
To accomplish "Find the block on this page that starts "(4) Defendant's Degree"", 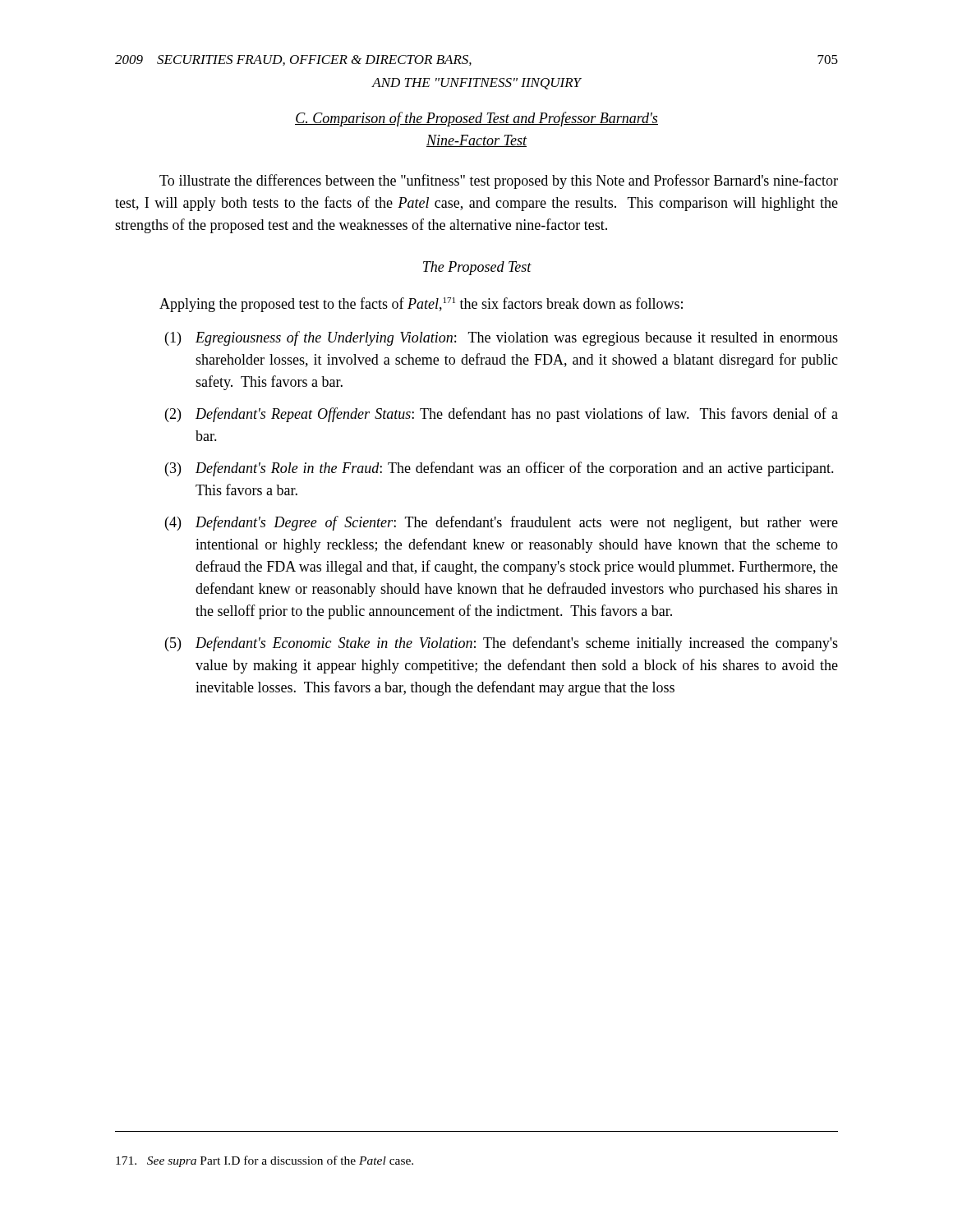I will 501,567.
